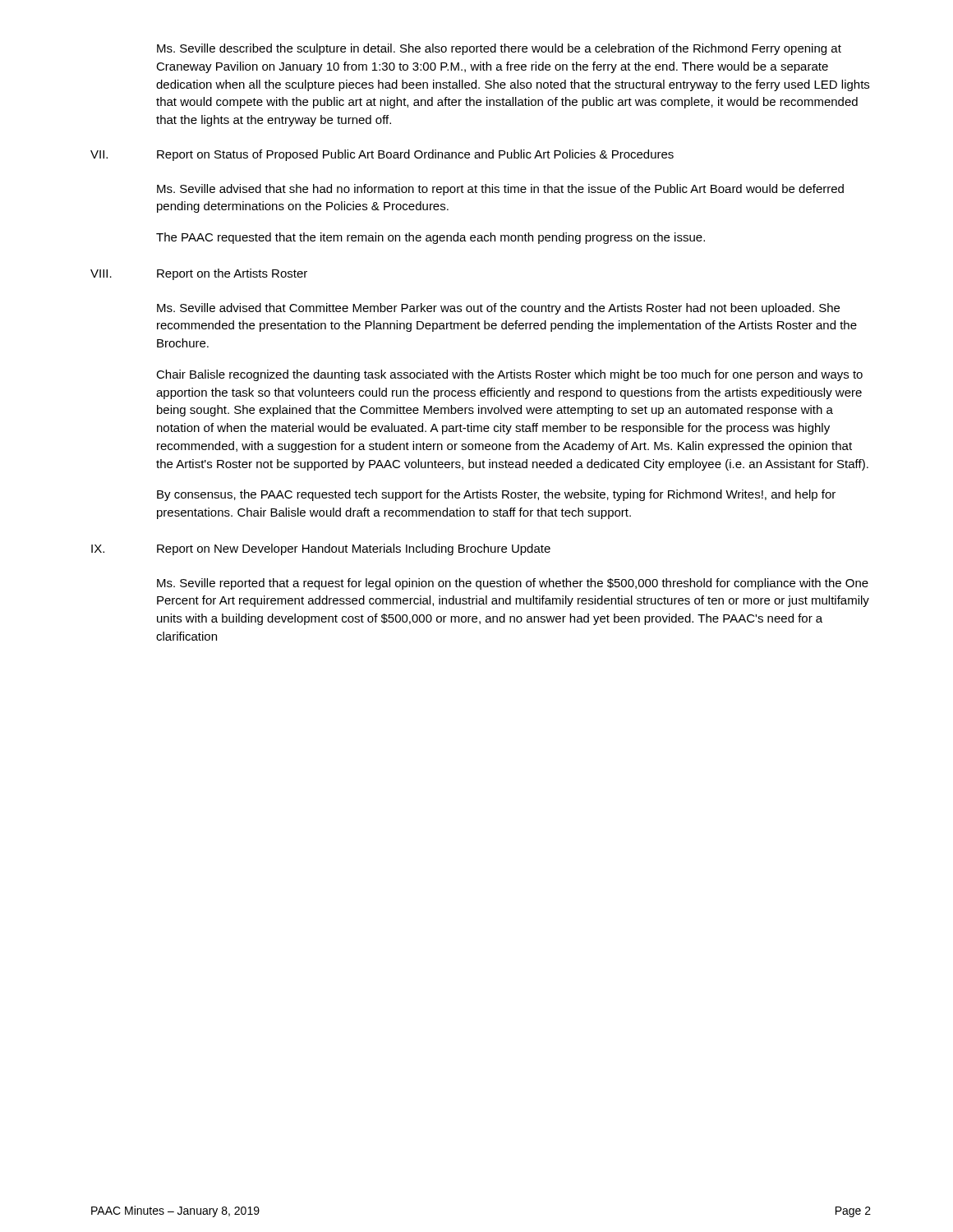Find the region starting "VIII. Report on the Artists Roster"
This screenshot has height=1232, width=953.
tap(199, 274)
